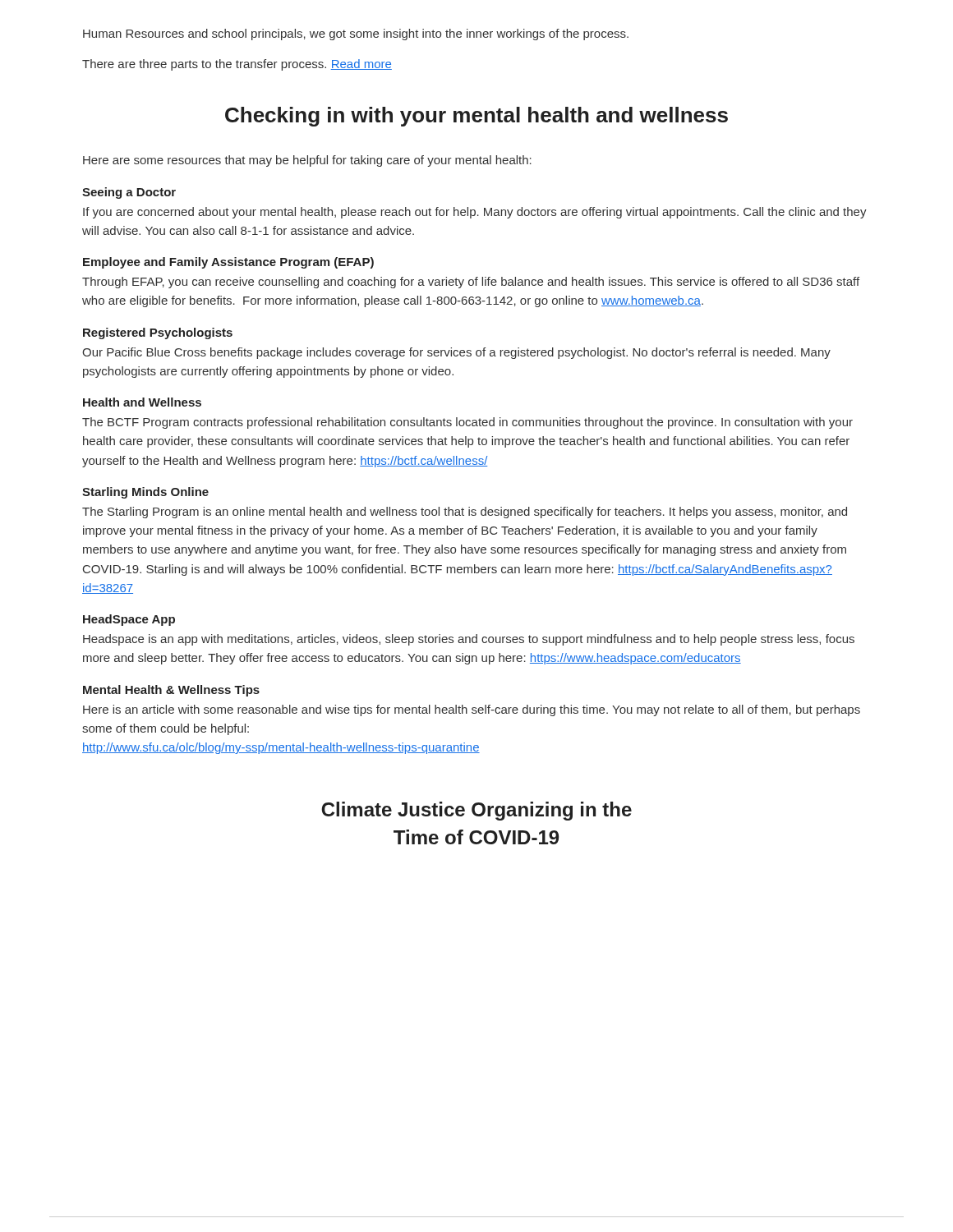Viewport: 953px width, 1232px height.
Task: Find the text block that reads "The Starling Program"
Action: click(x=465, y=549)
